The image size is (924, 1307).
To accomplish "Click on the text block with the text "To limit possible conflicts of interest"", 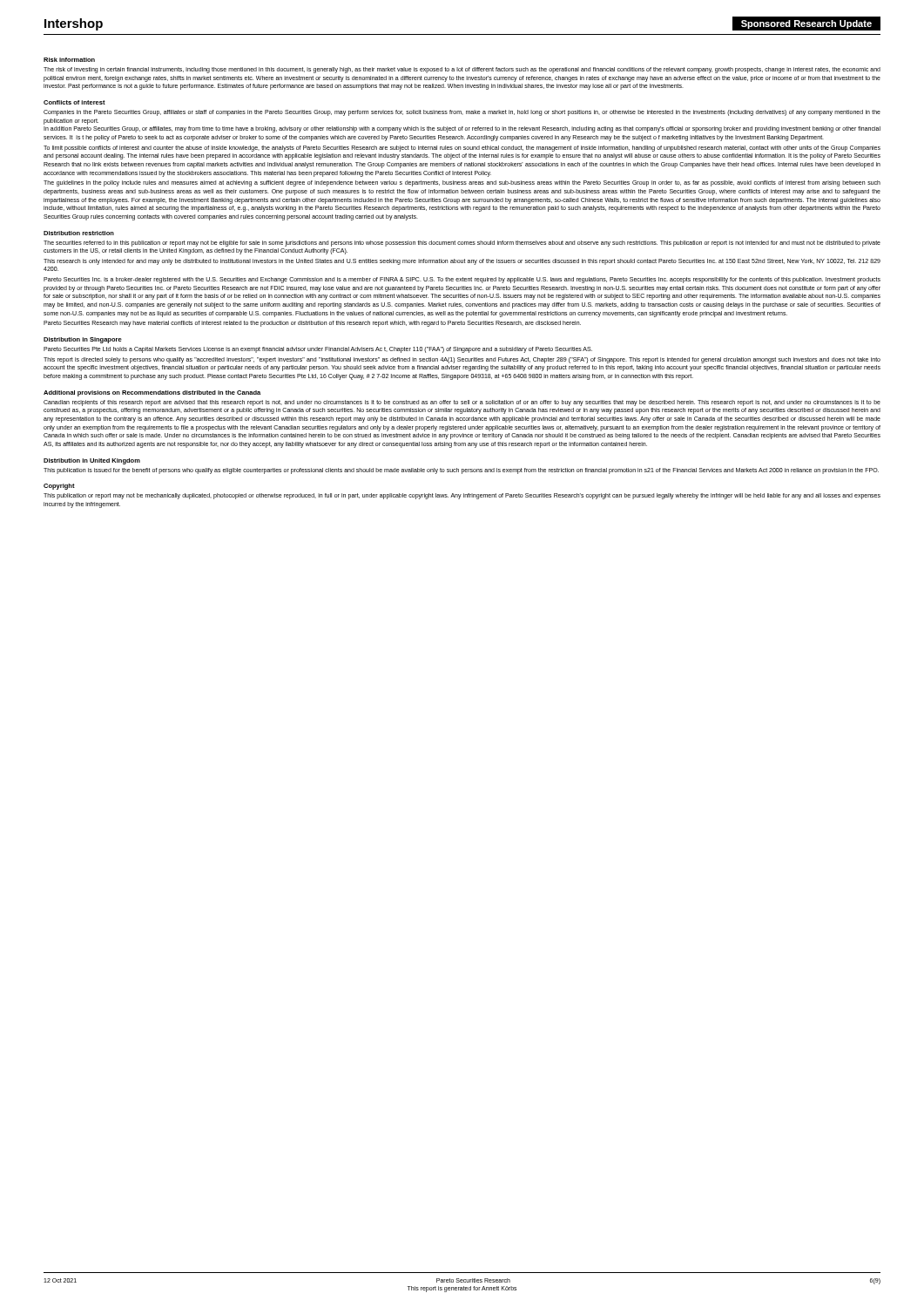I will point(462,160).
